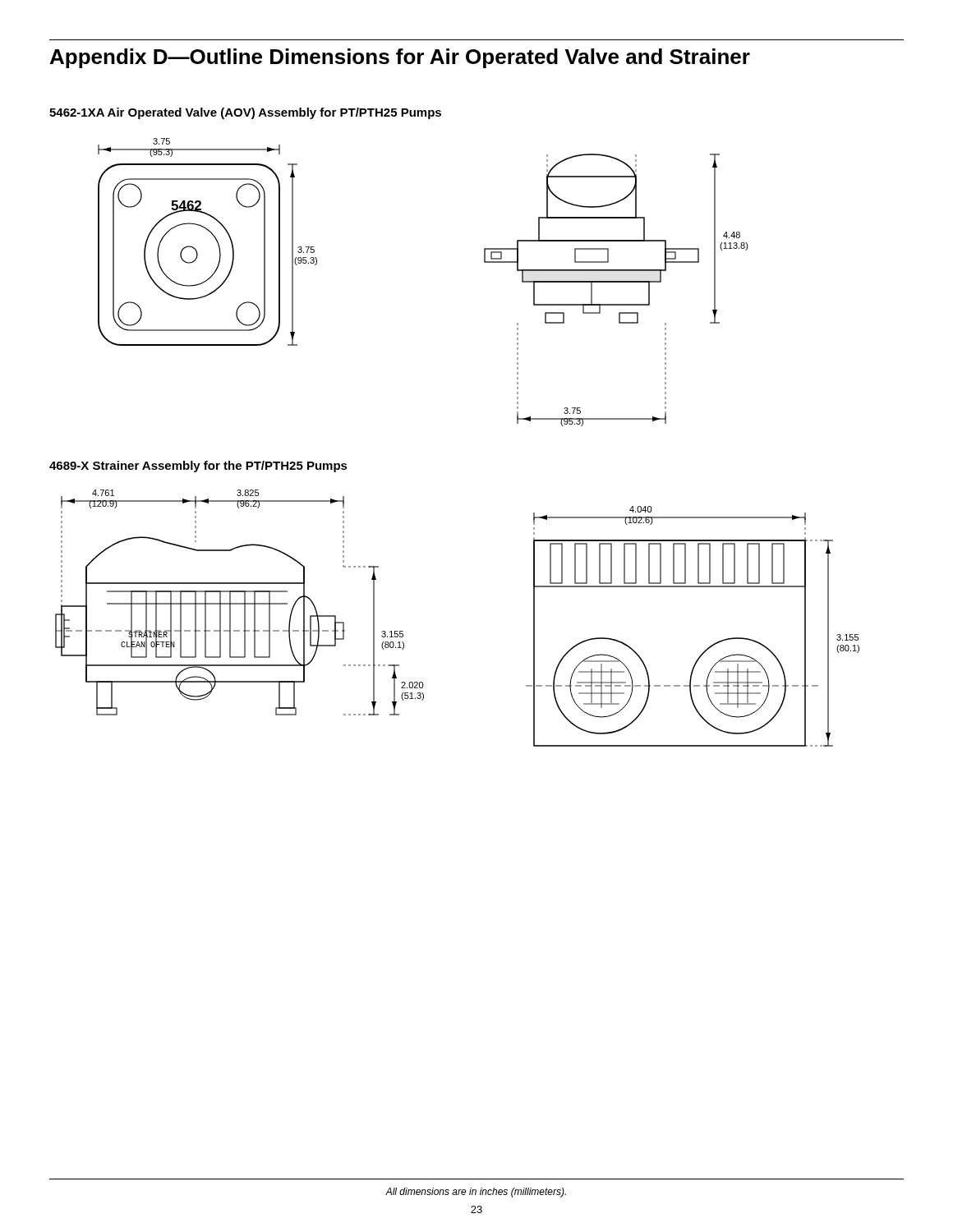Select the passage starting "Appendix D—Outline Dimensions for Air Operated Valve and"
This screenshot has width=953, height=1232.
pyautogui.click(x=476, y=57)
